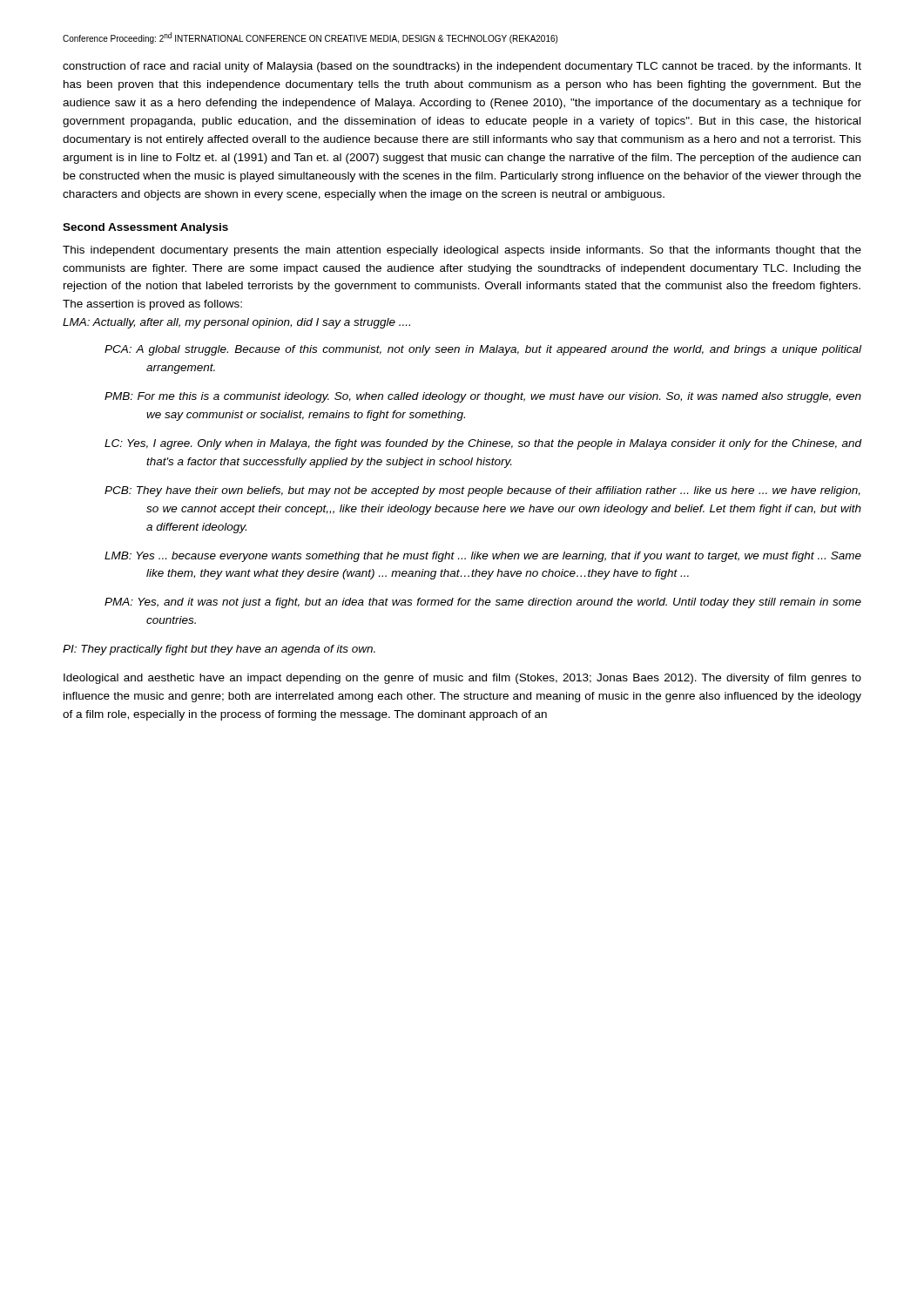The image size is (924, 1307).
Task: Where is the passage that starts "LMB: Yes ... because everyone wants something"?
Action: pos(483,564)
